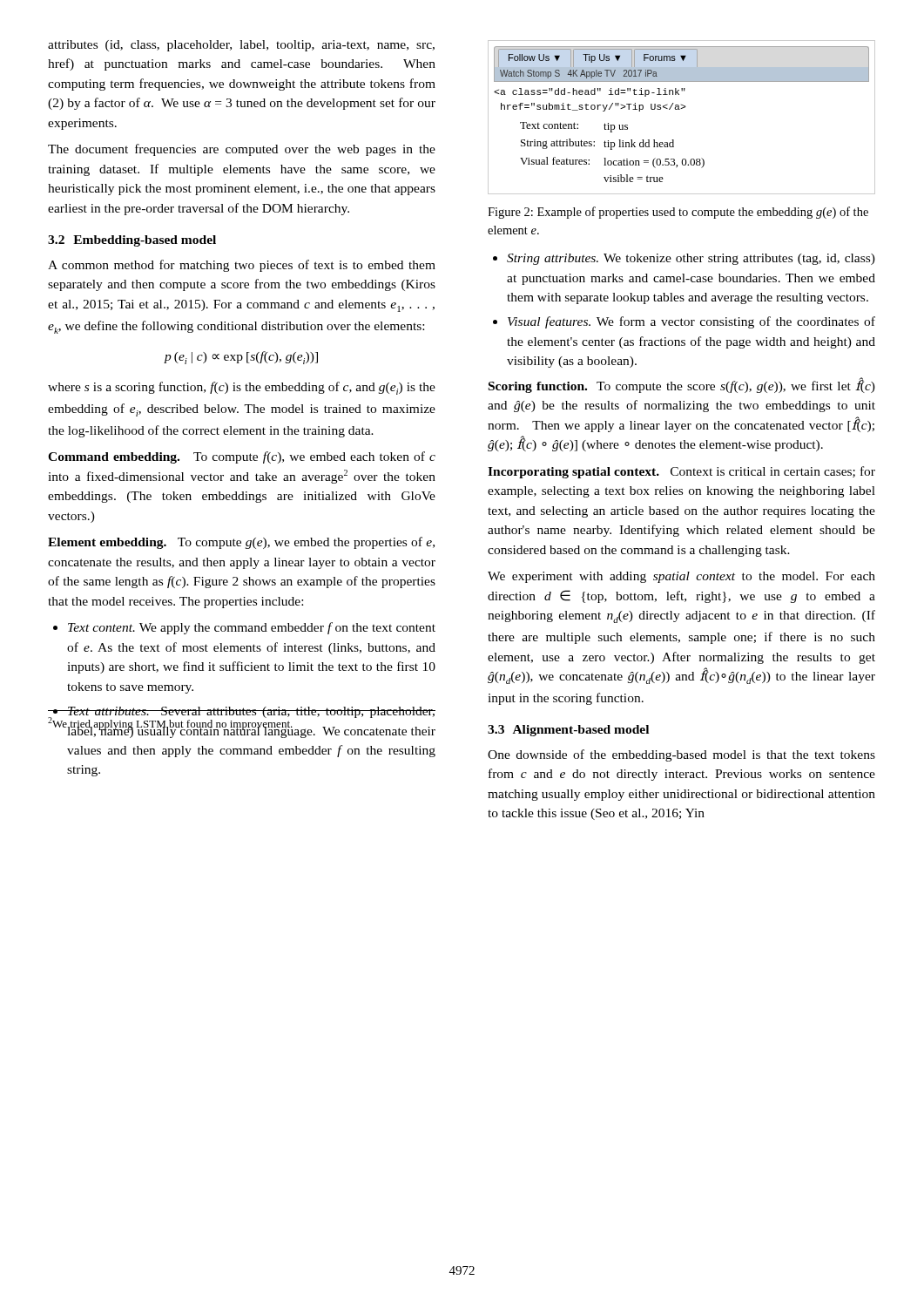Locate the text starting "2We tried applying LSTM"
The image size is (924, 1307).
[x=242, y=721]
